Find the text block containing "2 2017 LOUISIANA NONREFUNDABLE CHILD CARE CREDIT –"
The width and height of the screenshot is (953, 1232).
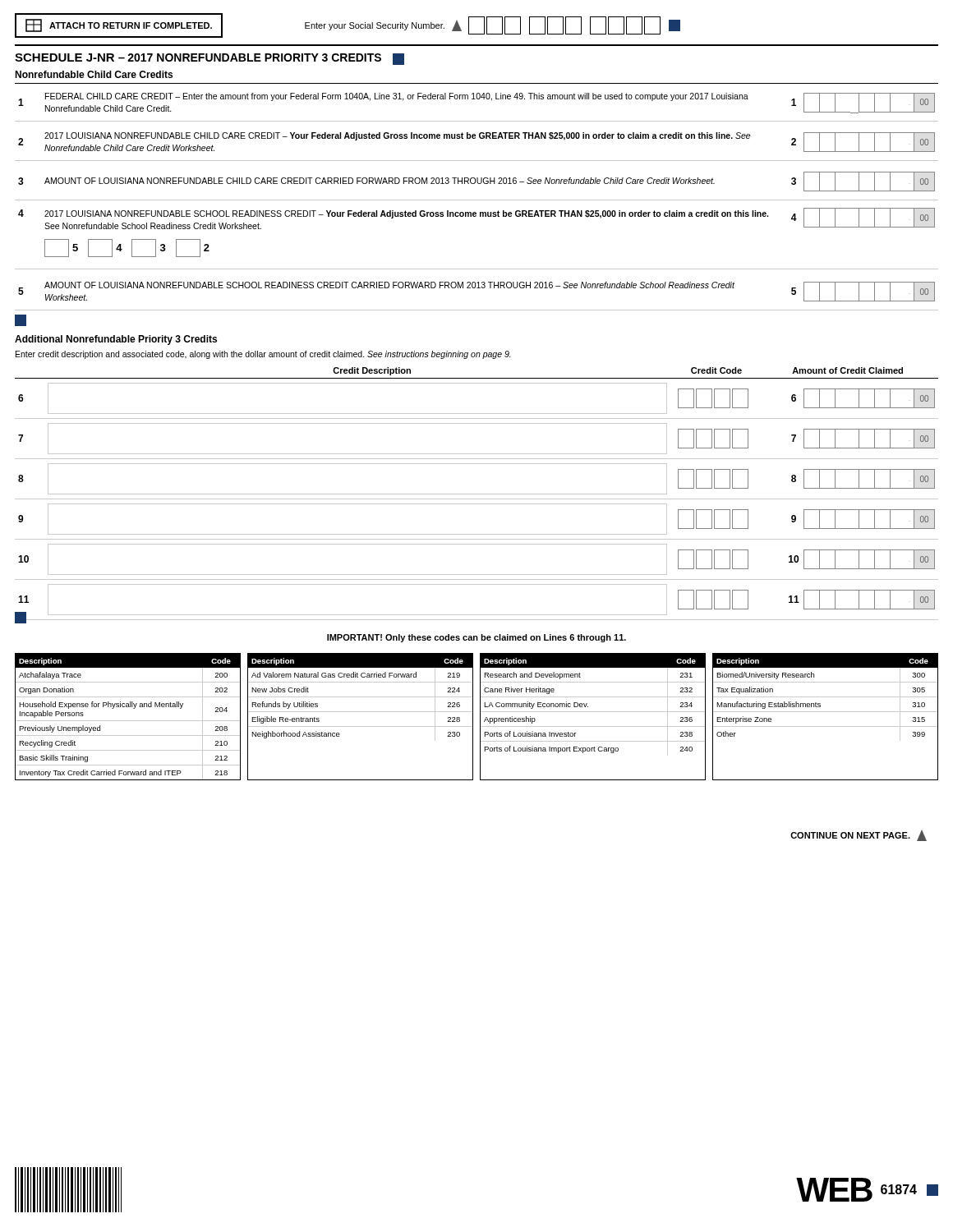coord(476,142)
